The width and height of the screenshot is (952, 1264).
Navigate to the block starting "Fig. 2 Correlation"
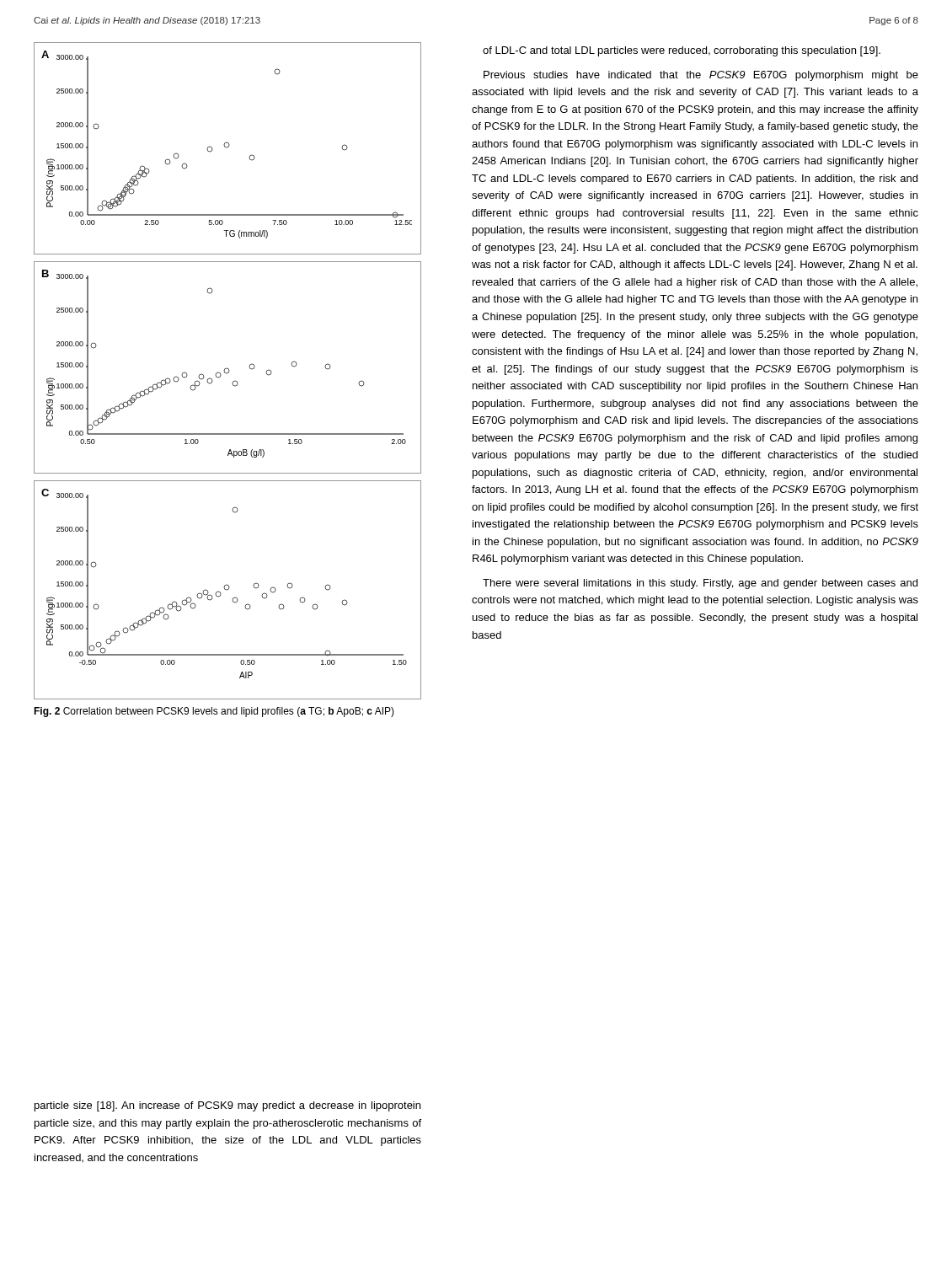click(x=214, y=711)
